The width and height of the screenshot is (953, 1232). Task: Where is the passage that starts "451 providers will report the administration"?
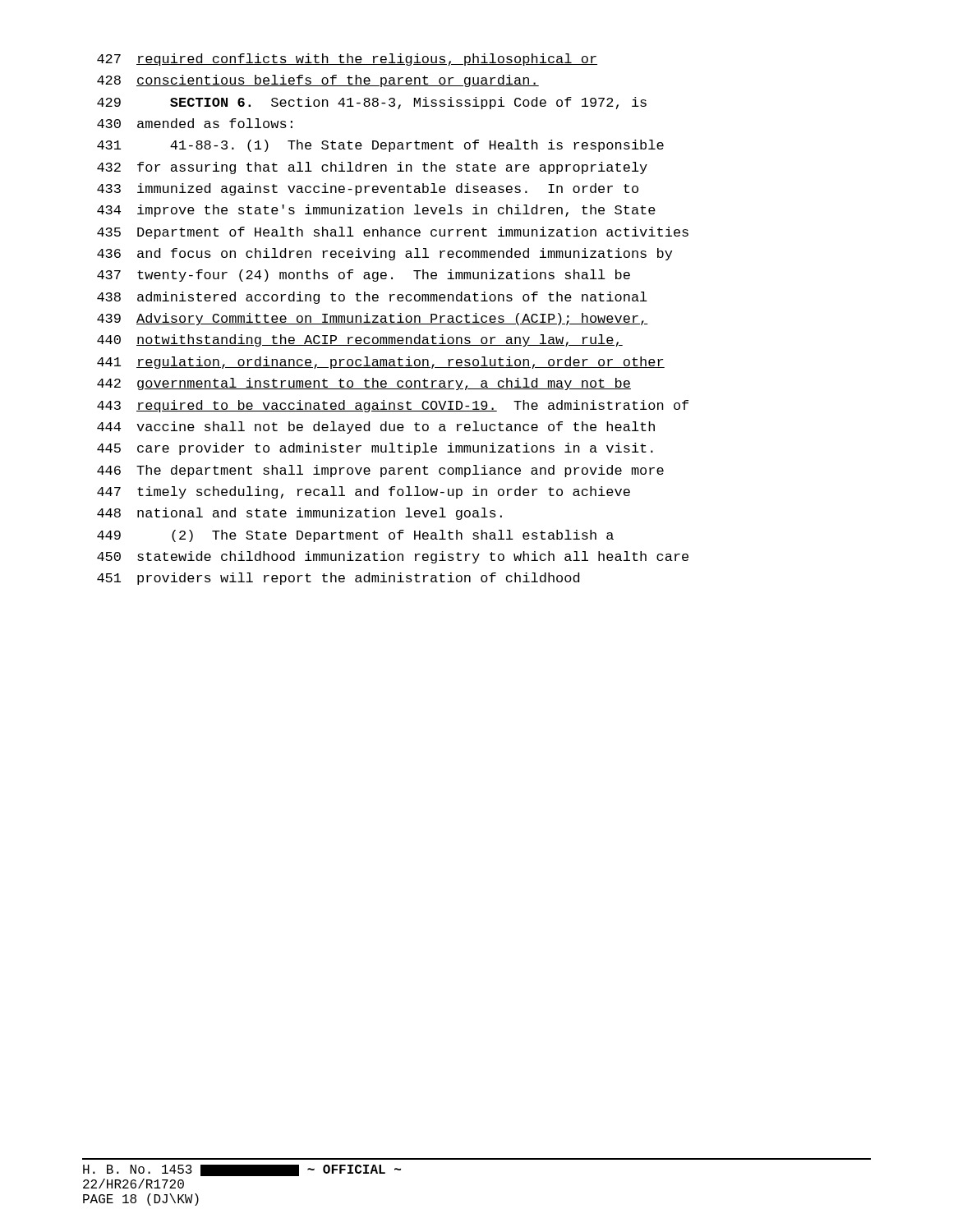click(x=331, y=579)
